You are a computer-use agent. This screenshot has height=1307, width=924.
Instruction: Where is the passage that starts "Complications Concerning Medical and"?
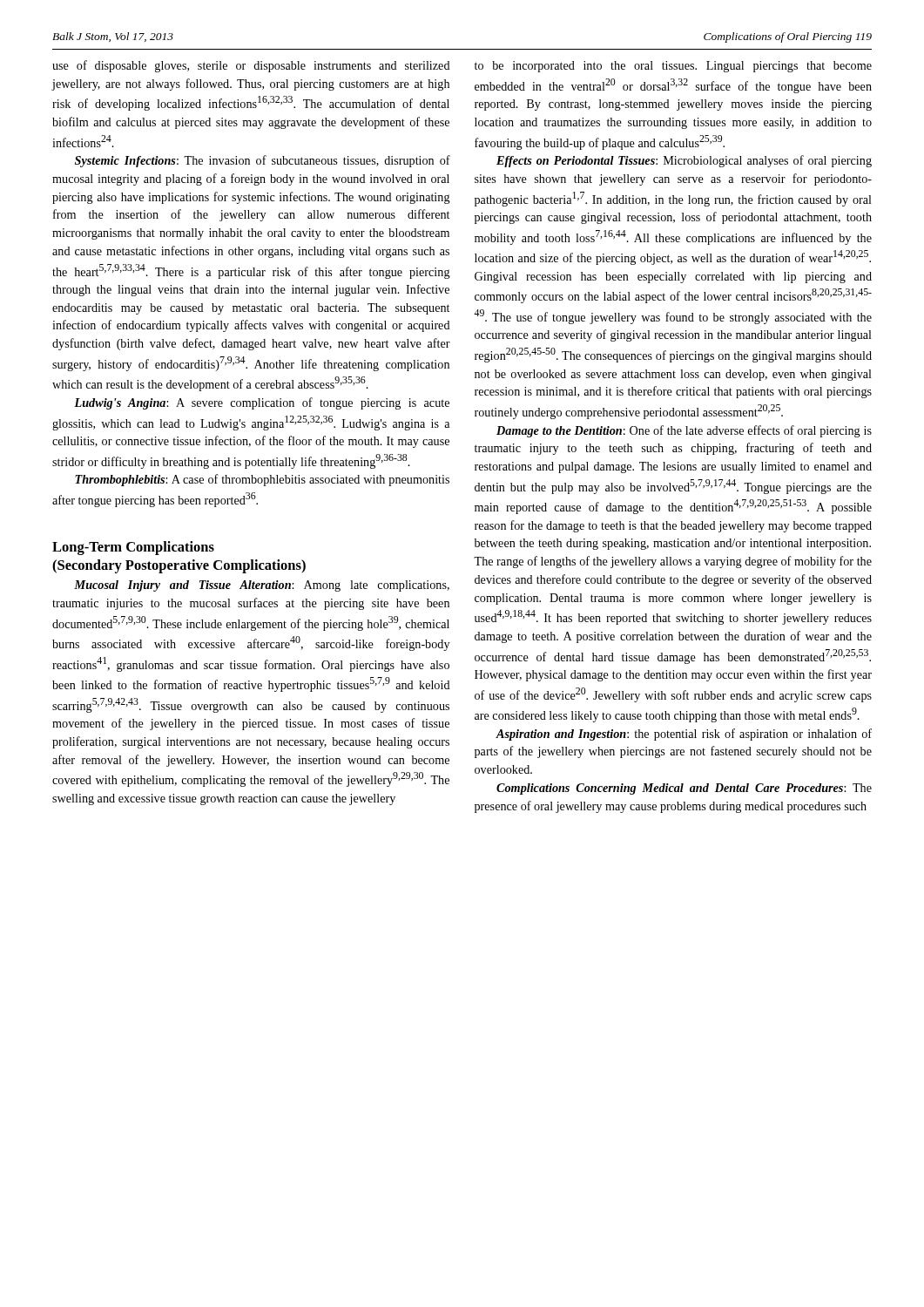[x=673, y=797]
